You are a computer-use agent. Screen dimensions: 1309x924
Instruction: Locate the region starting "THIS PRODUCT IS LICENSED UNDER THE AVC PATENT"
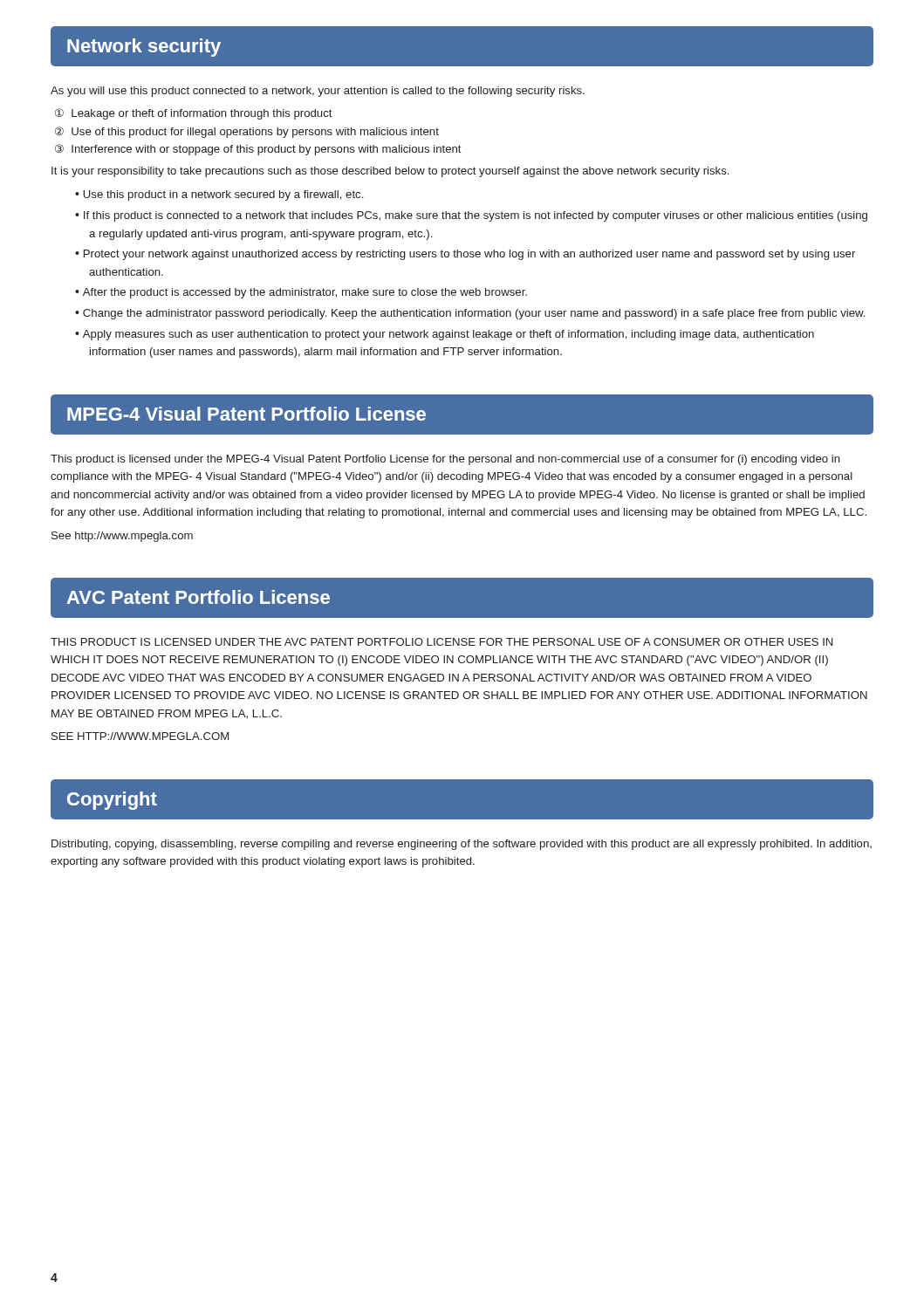459,678
